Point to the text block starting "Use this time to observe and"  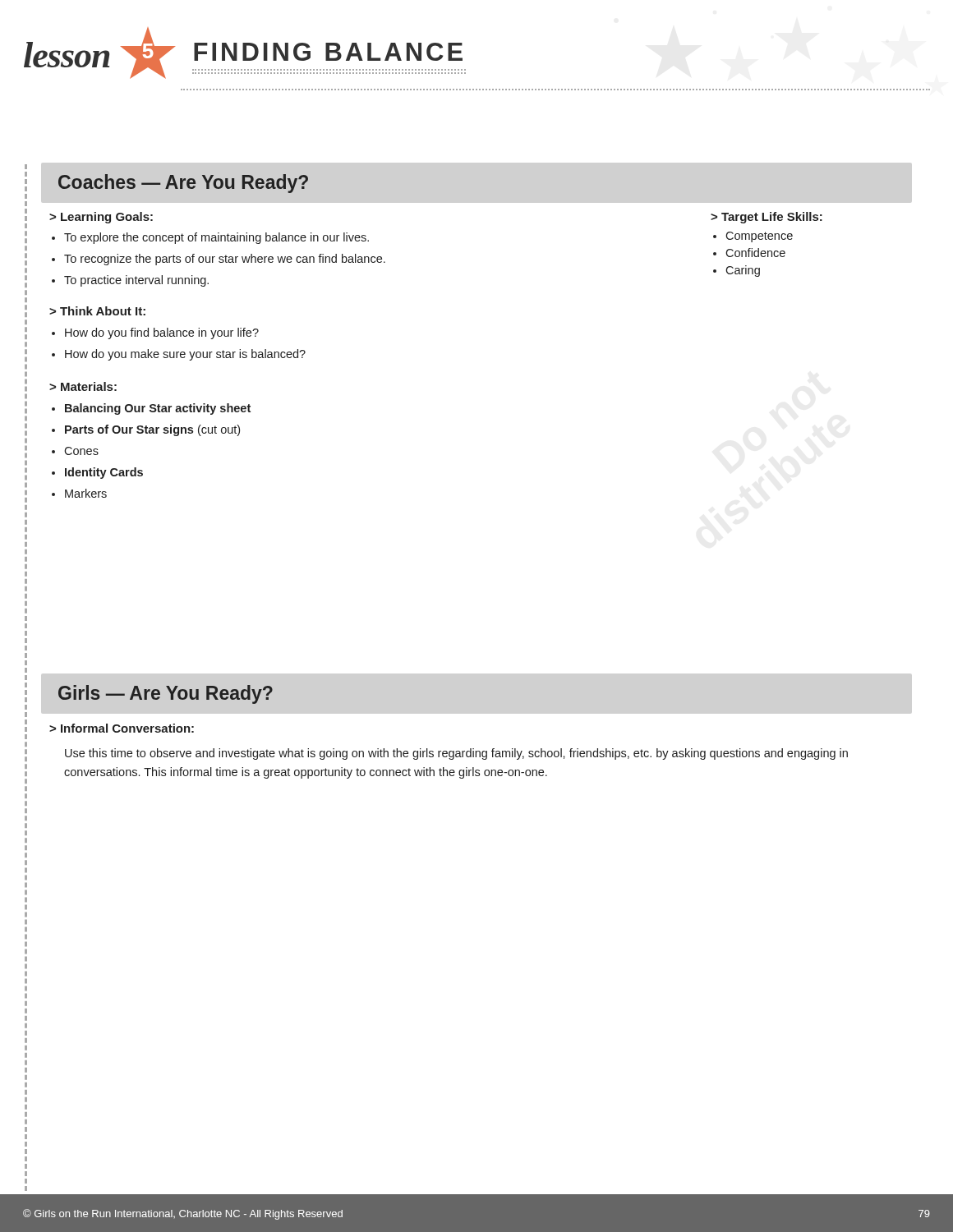tap(456, 763)
